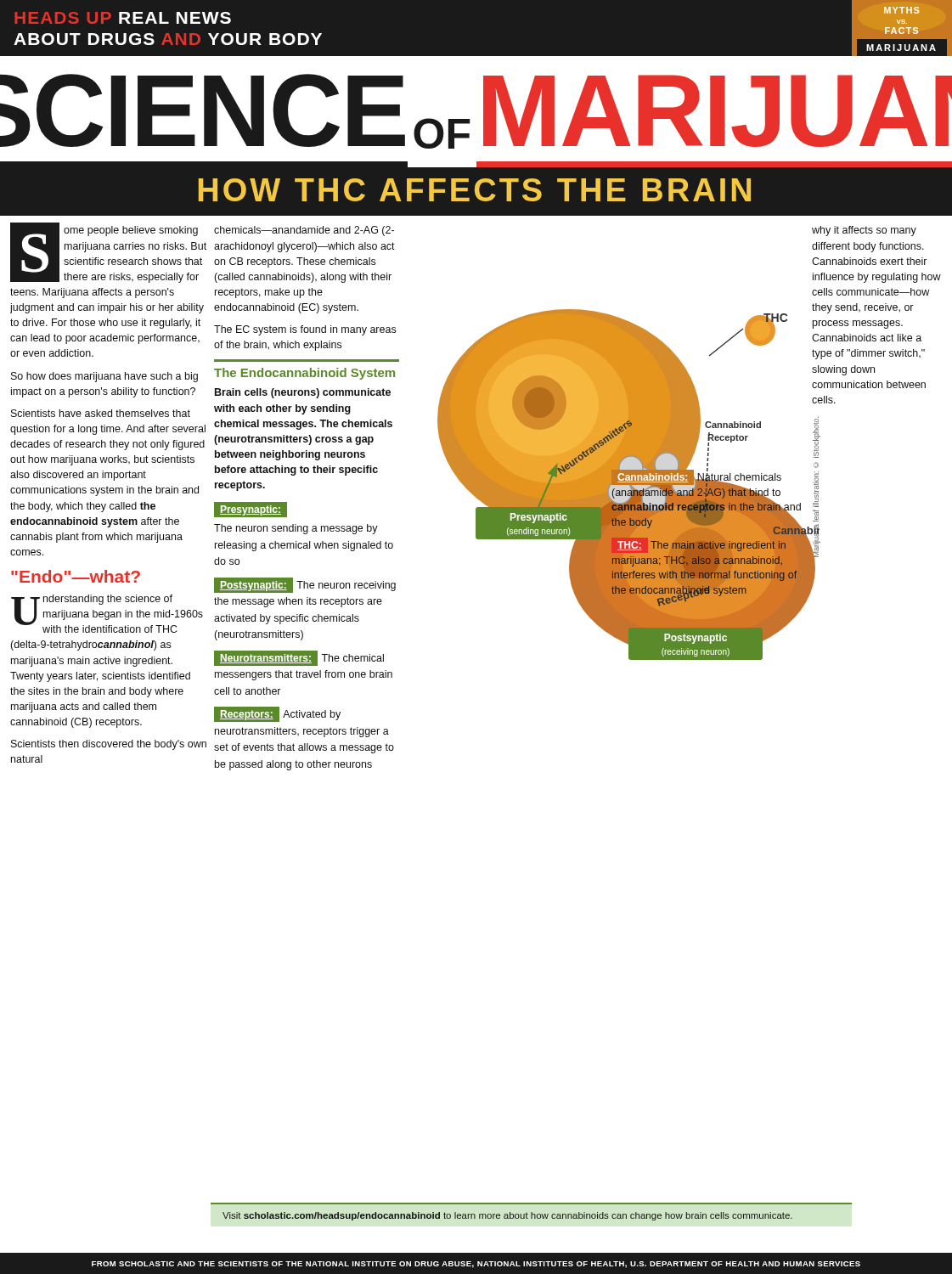Where is the passage that starts "Cannabinoids: Natural chemicals (anandamide and 2-AG)"?
The width and height of the screenshot is (952, 1274).
[706, 500]
